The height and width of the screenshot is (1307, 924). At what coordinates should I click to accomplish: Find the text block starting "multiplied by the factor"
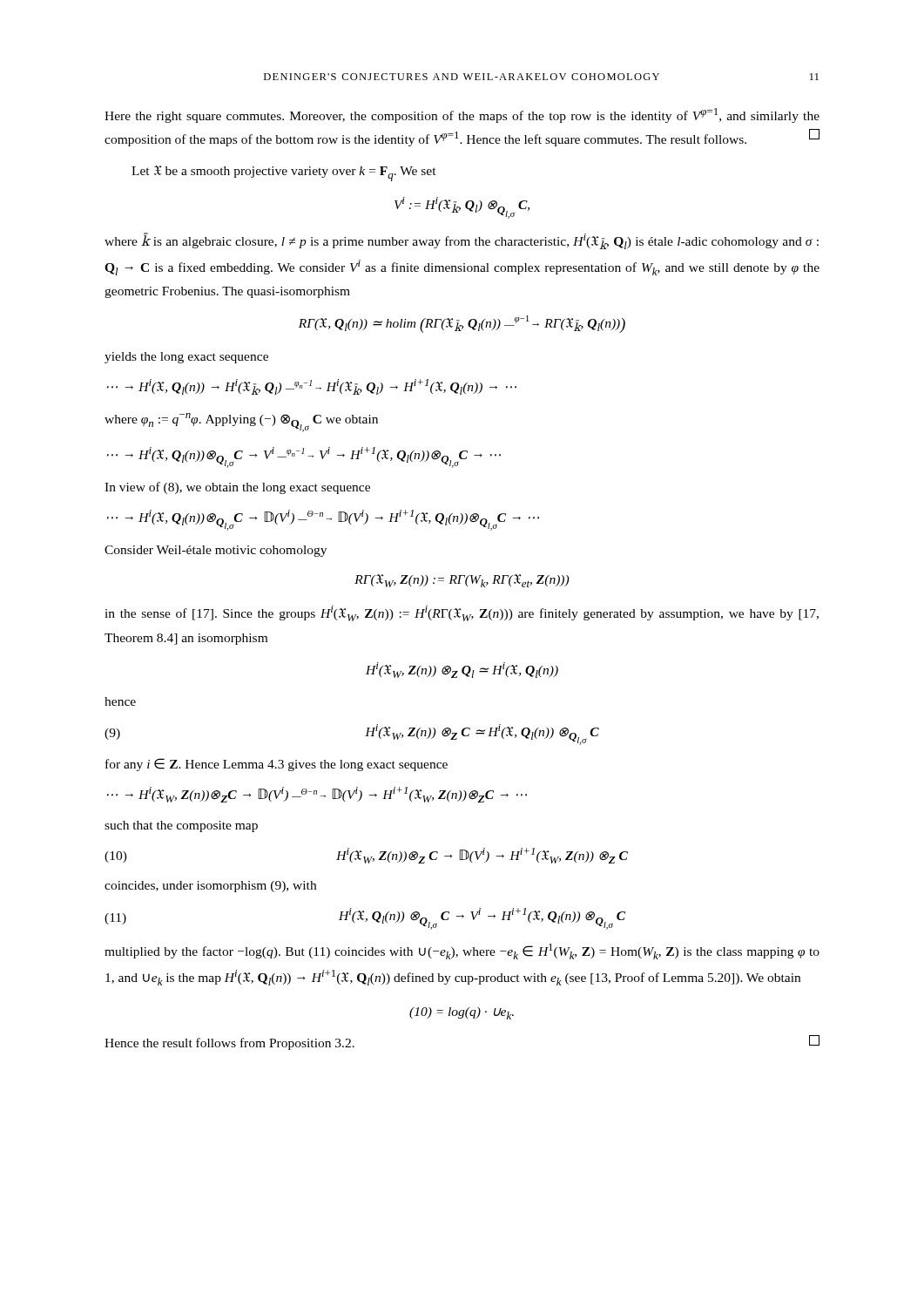(462, 964)
